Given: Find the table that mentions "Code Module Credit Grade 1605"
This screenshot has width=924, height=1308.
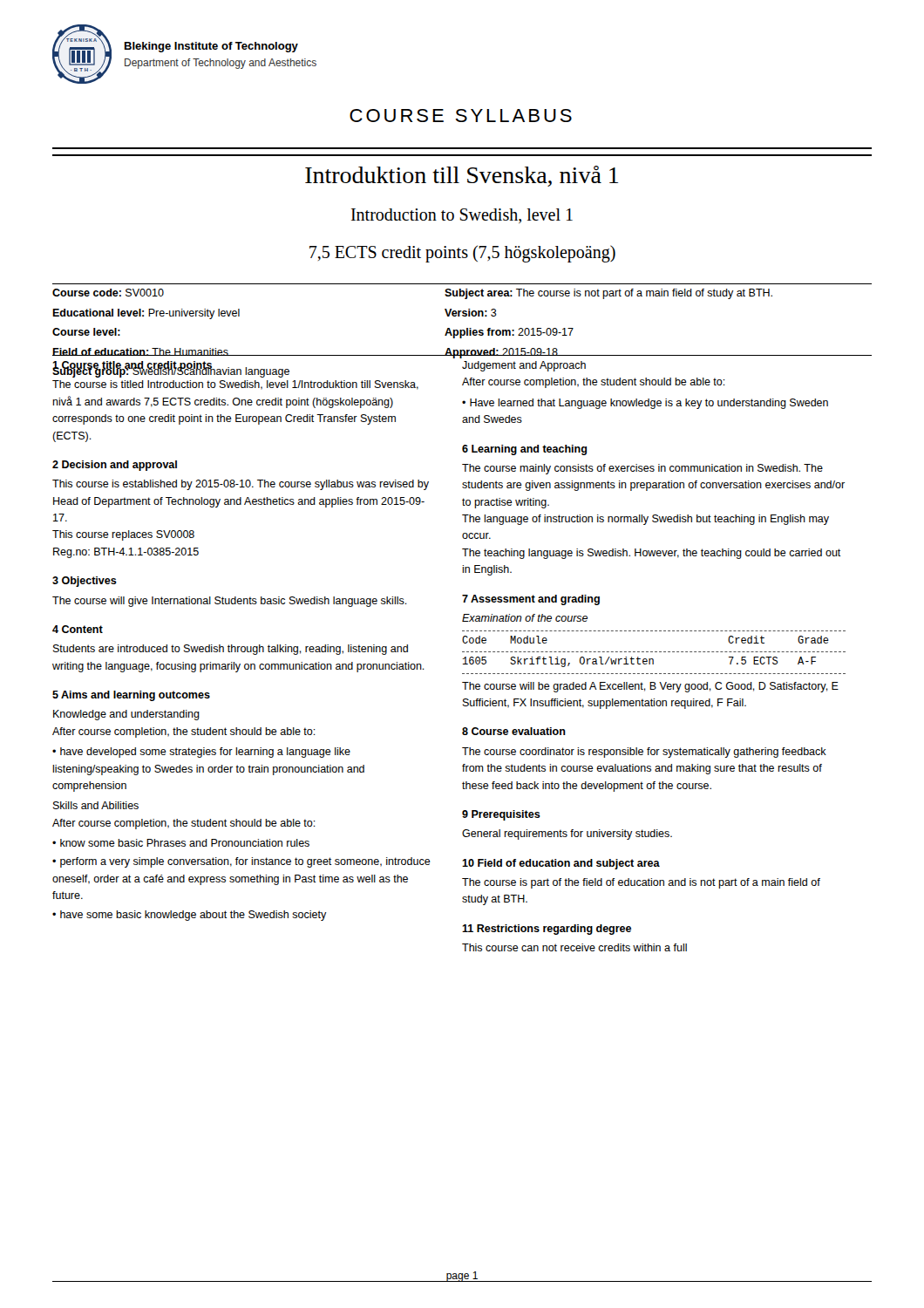Looking at the screenshot, I should [654, 652].
